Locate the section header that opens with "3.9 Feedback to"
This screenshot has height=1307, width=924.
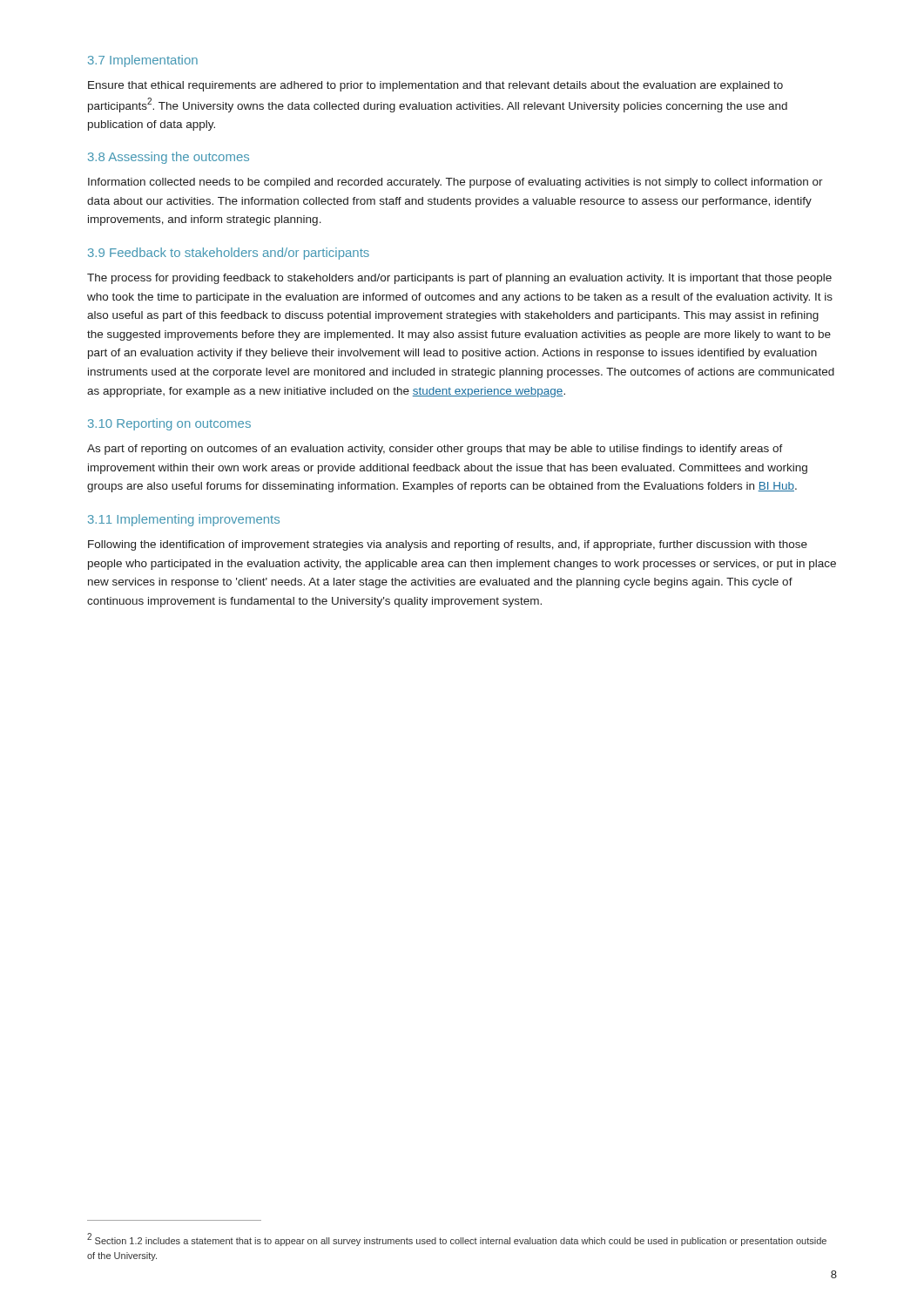click(229, 254)
